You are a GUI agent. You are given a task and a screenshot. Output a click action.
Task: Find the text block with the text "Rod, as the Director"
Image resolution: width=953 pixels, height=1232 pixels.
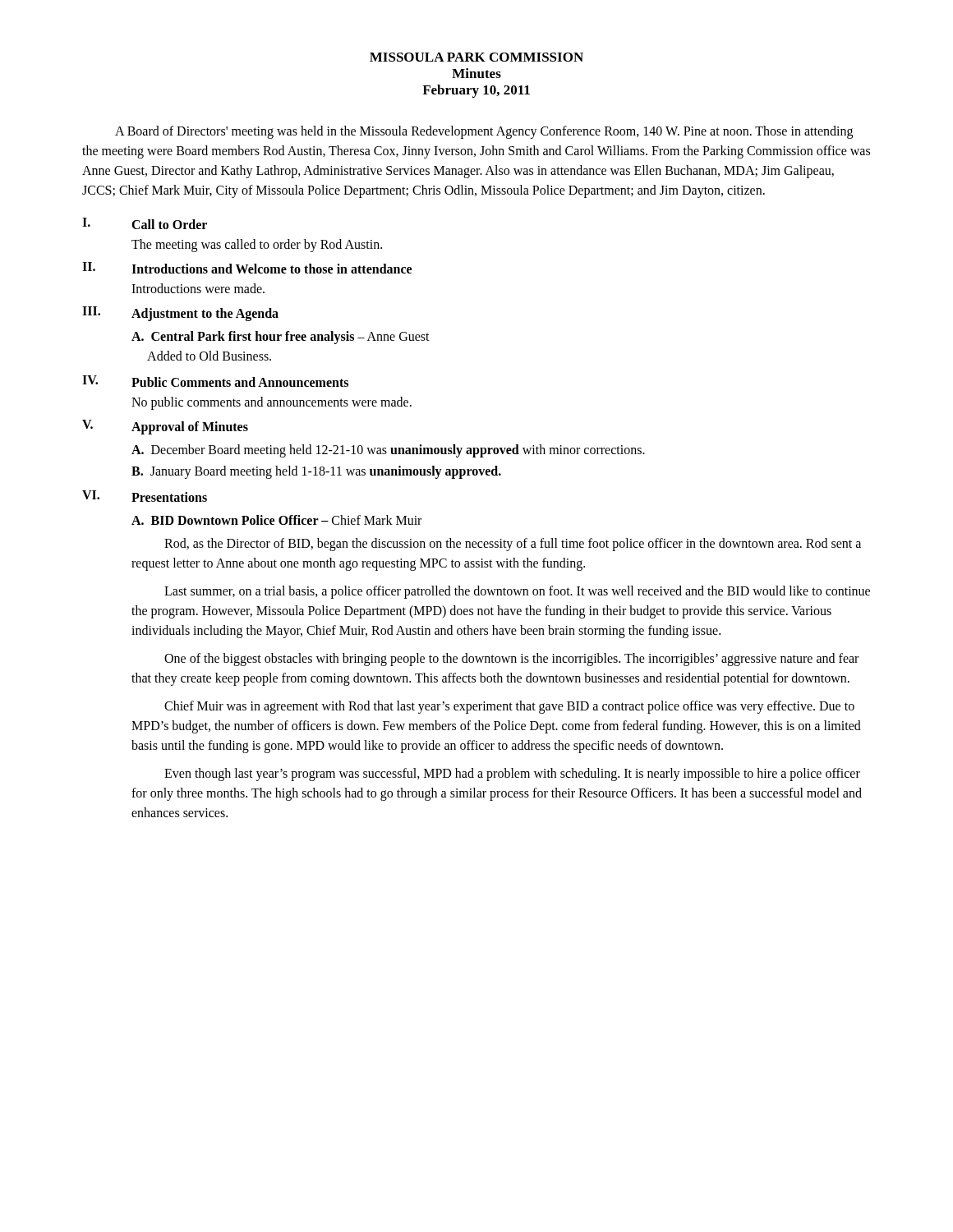coord(496,553)
